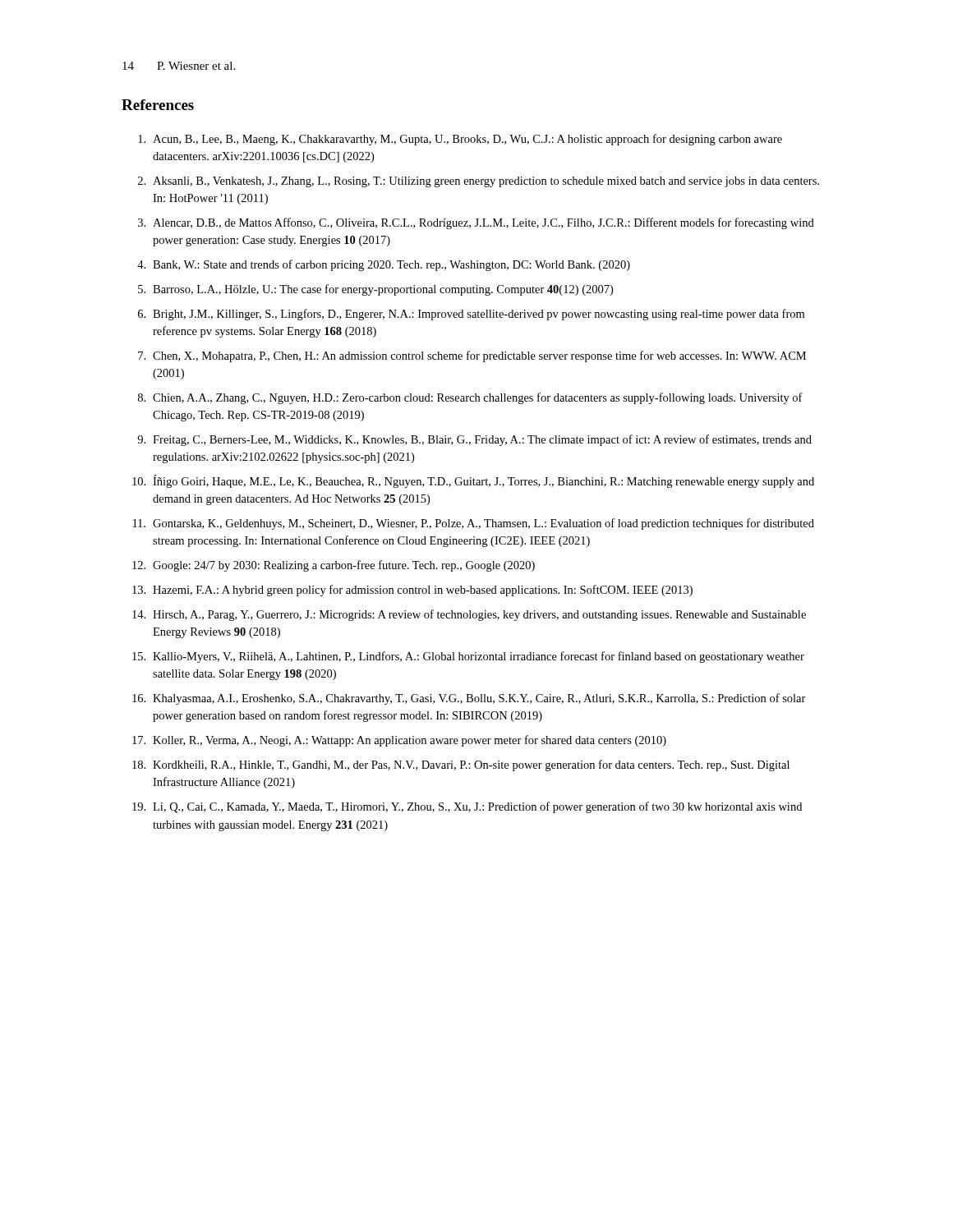Select the list item that reads "7. Chen, X., Mohapatra,"

pyautogui.click(x=476, y=365)
